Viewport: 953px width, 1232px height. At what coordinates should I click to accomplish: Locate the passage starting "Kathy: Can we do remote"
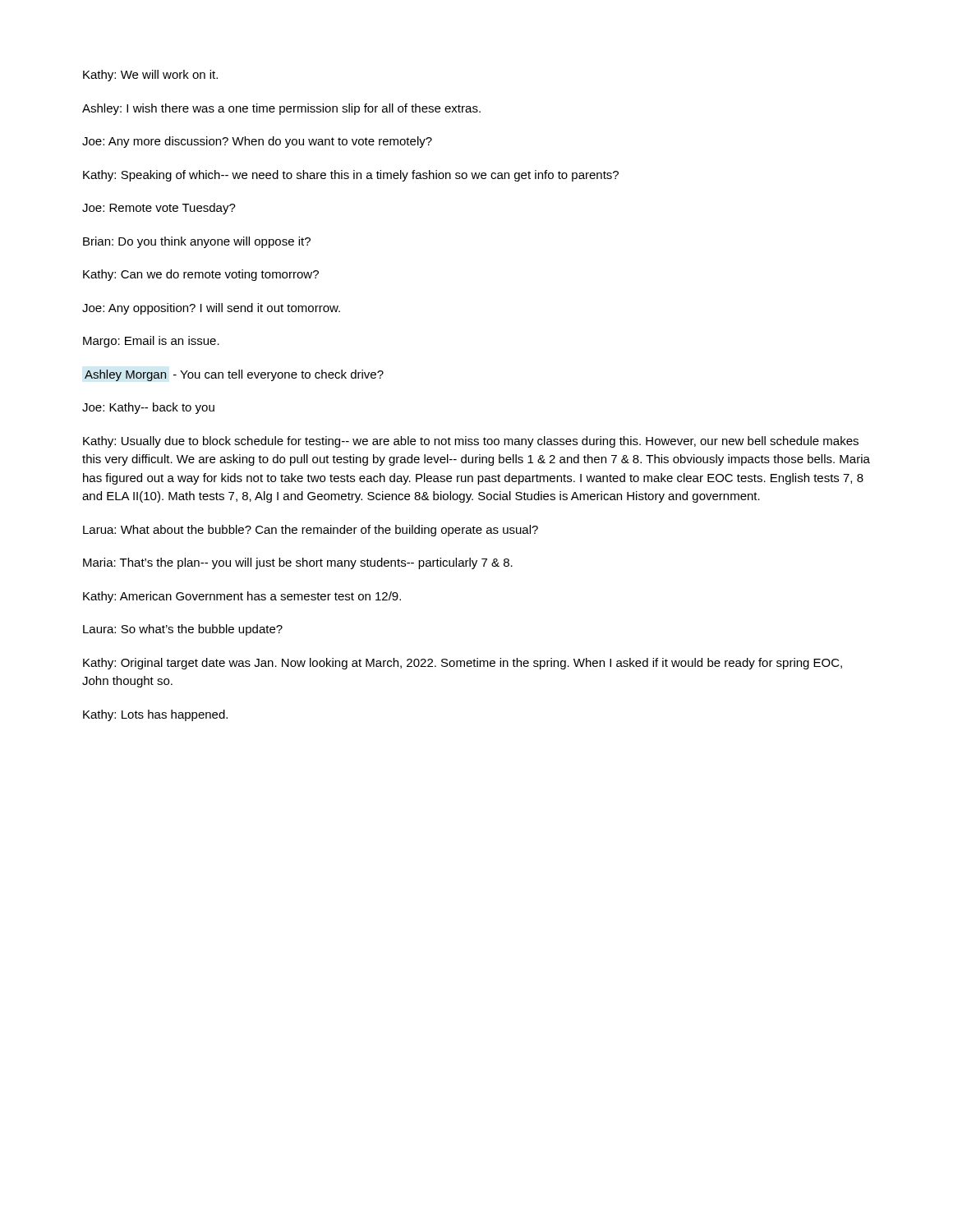[201, 274]
